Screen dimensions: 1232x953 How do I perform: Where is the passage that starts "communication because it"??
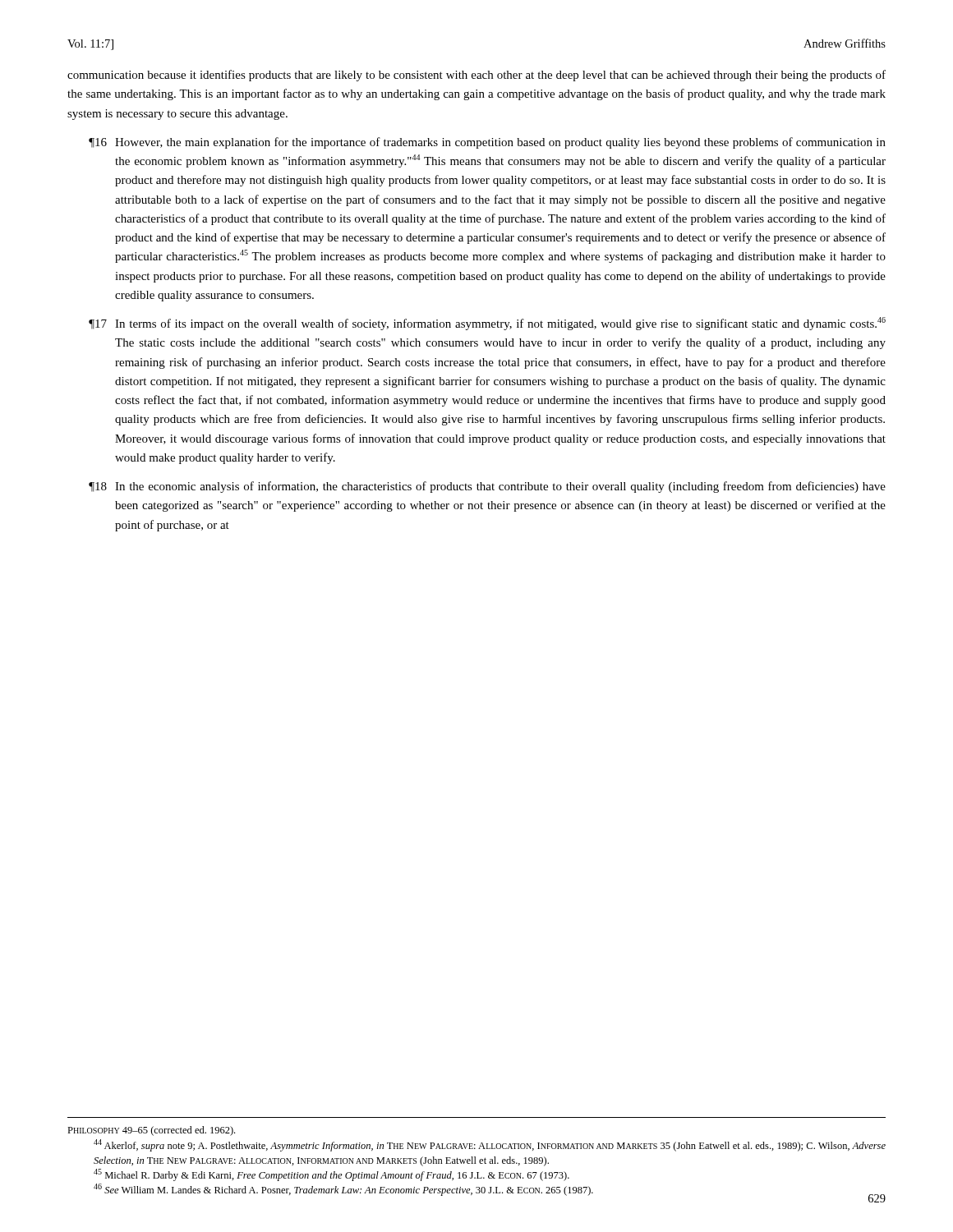[476, 94]
